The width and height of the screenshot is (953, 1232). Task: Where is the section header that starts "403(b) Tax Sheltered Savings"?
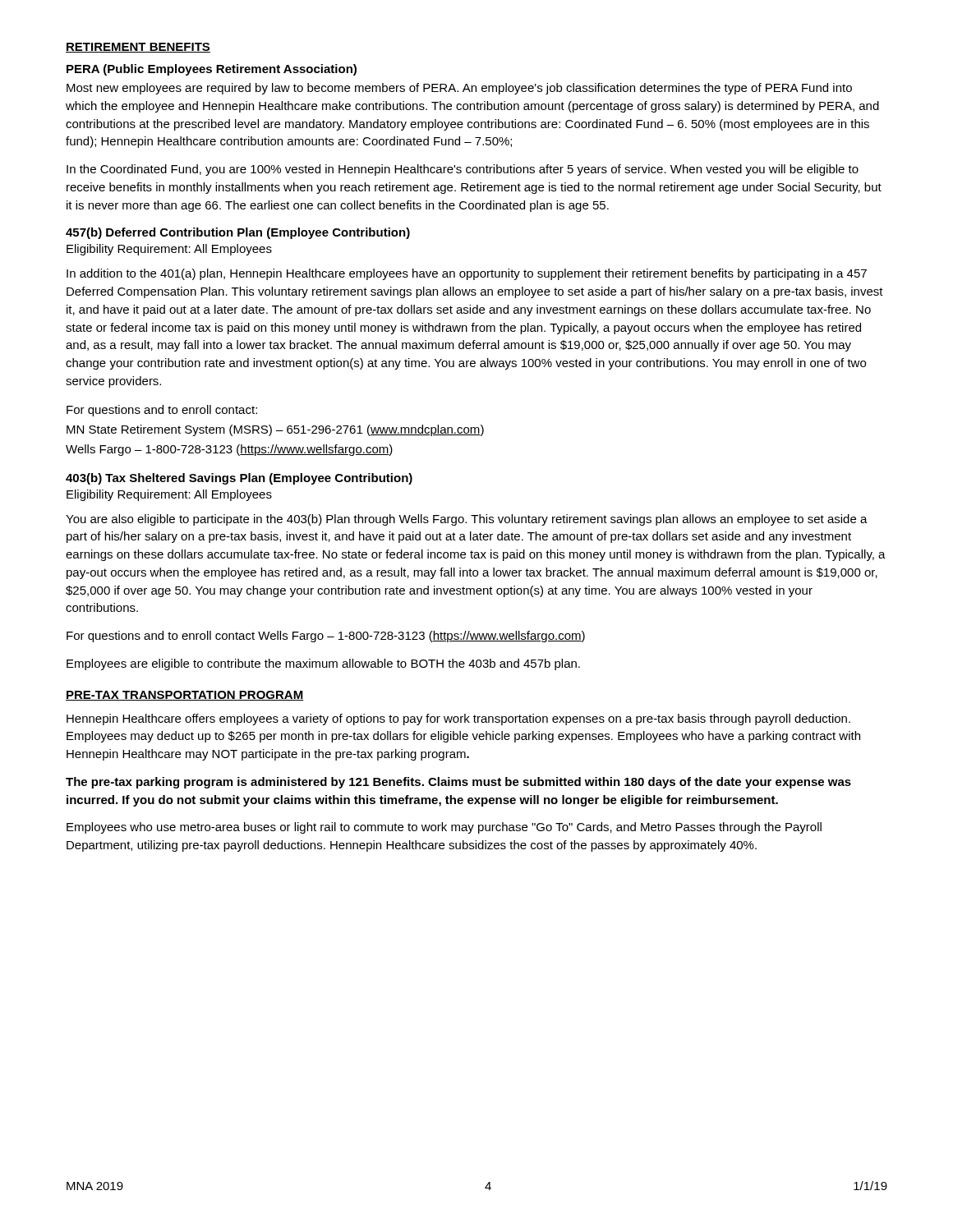tap(239, 477)
